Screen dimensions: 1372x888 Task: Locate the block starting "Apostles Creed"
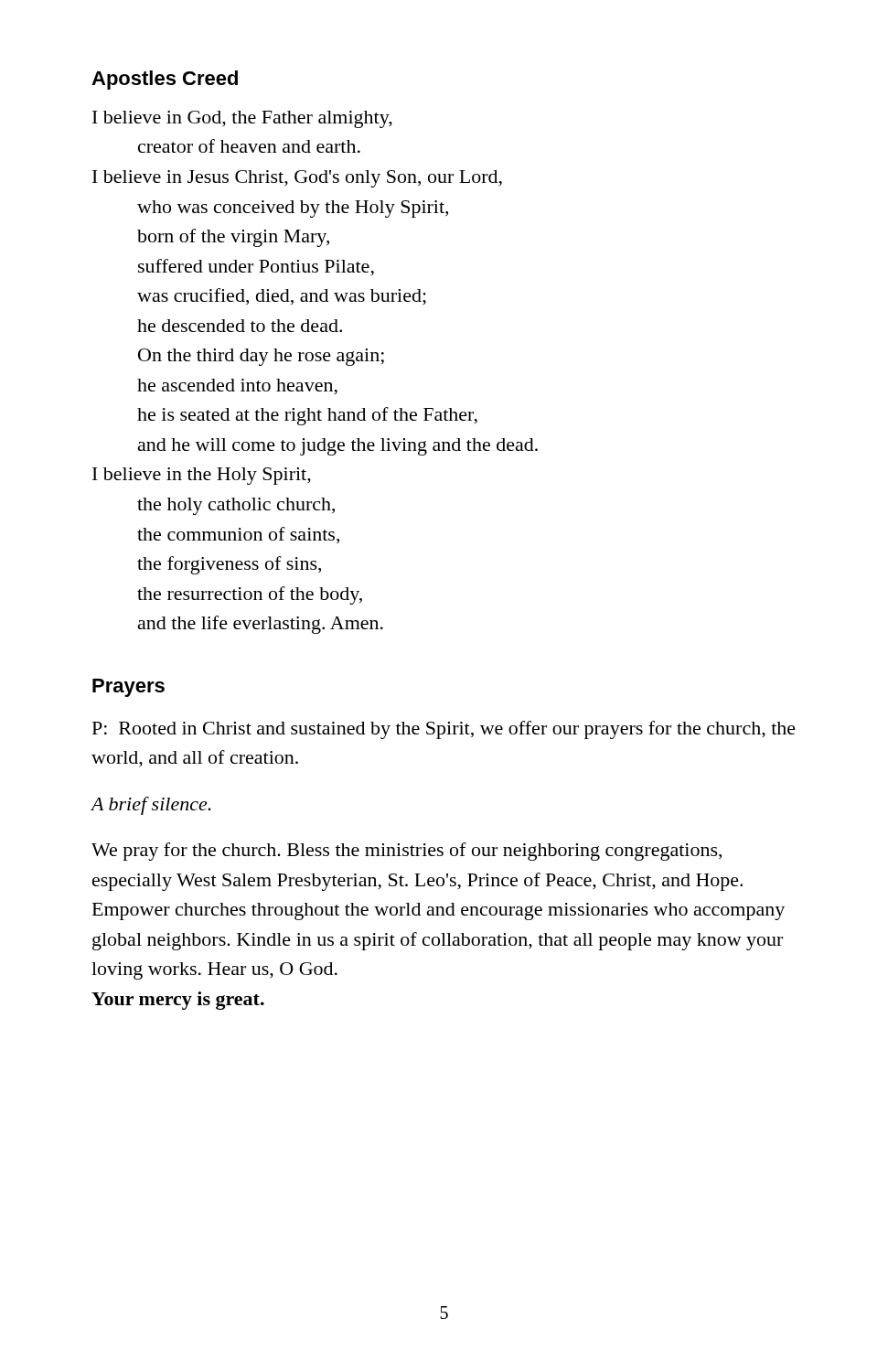(165, 78)
